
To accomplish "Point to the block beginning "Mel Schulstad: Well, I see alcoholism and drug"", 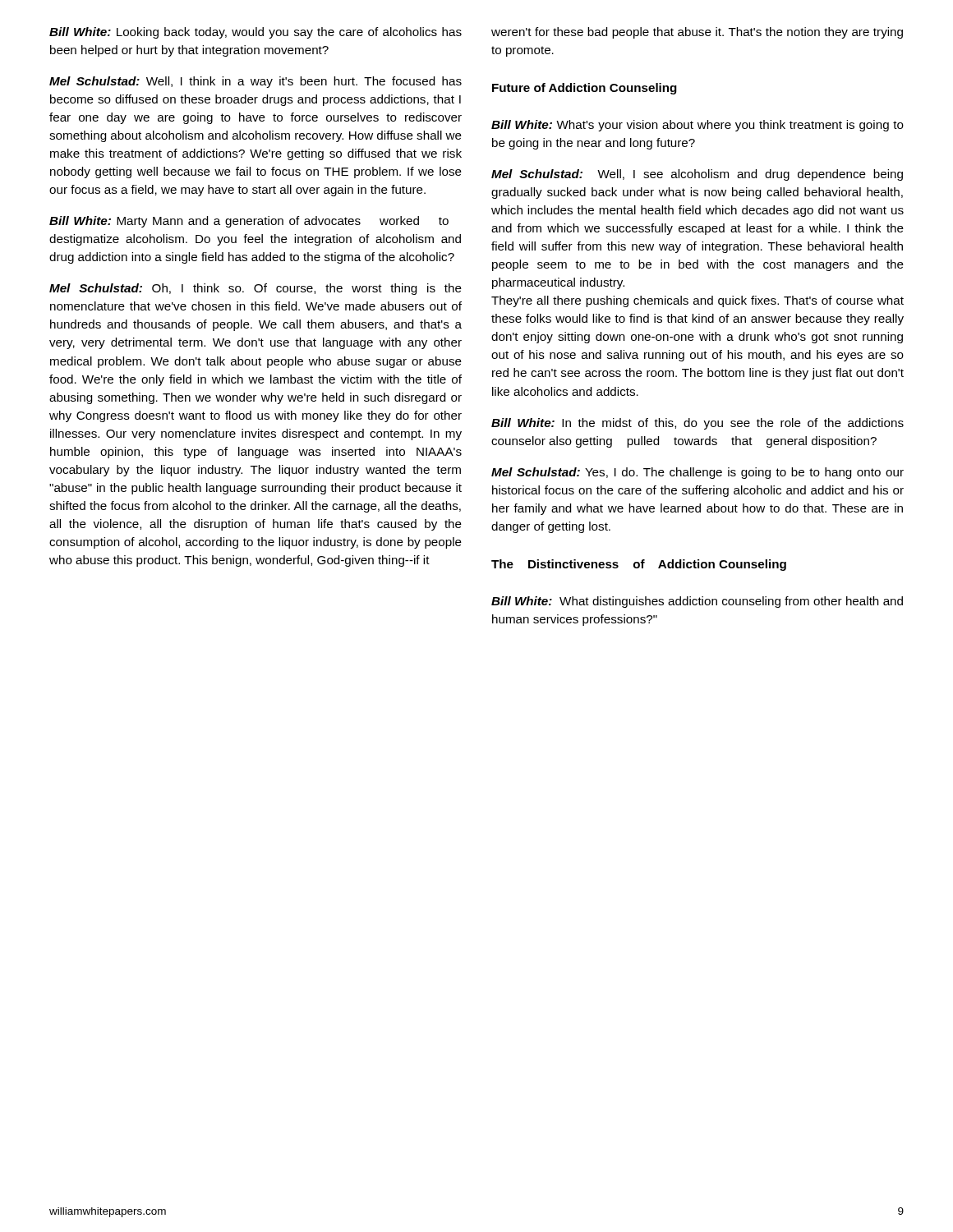I will [697, 175].
